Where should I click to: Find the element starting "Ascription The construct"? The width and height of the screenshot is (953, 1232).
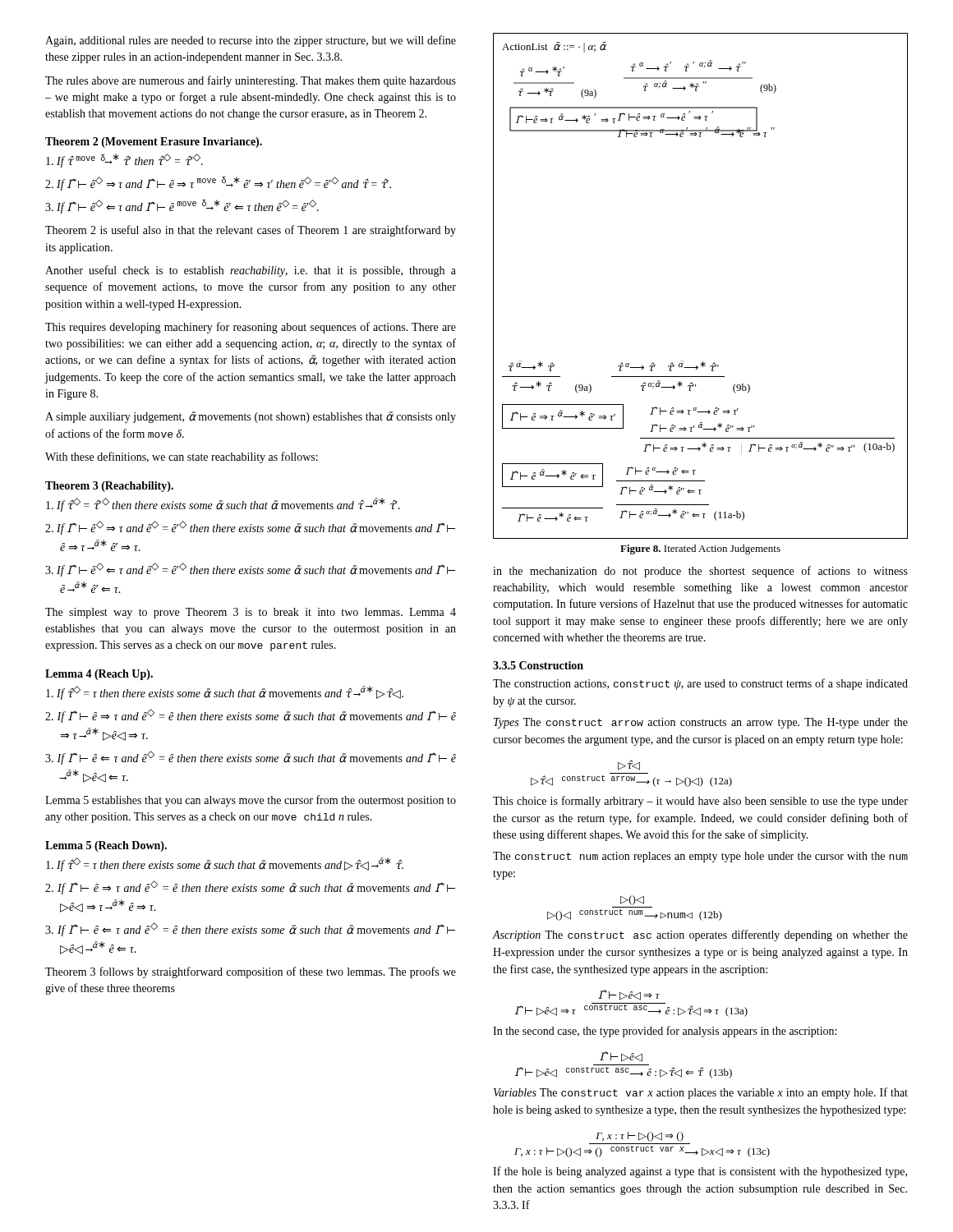[700, 953]
